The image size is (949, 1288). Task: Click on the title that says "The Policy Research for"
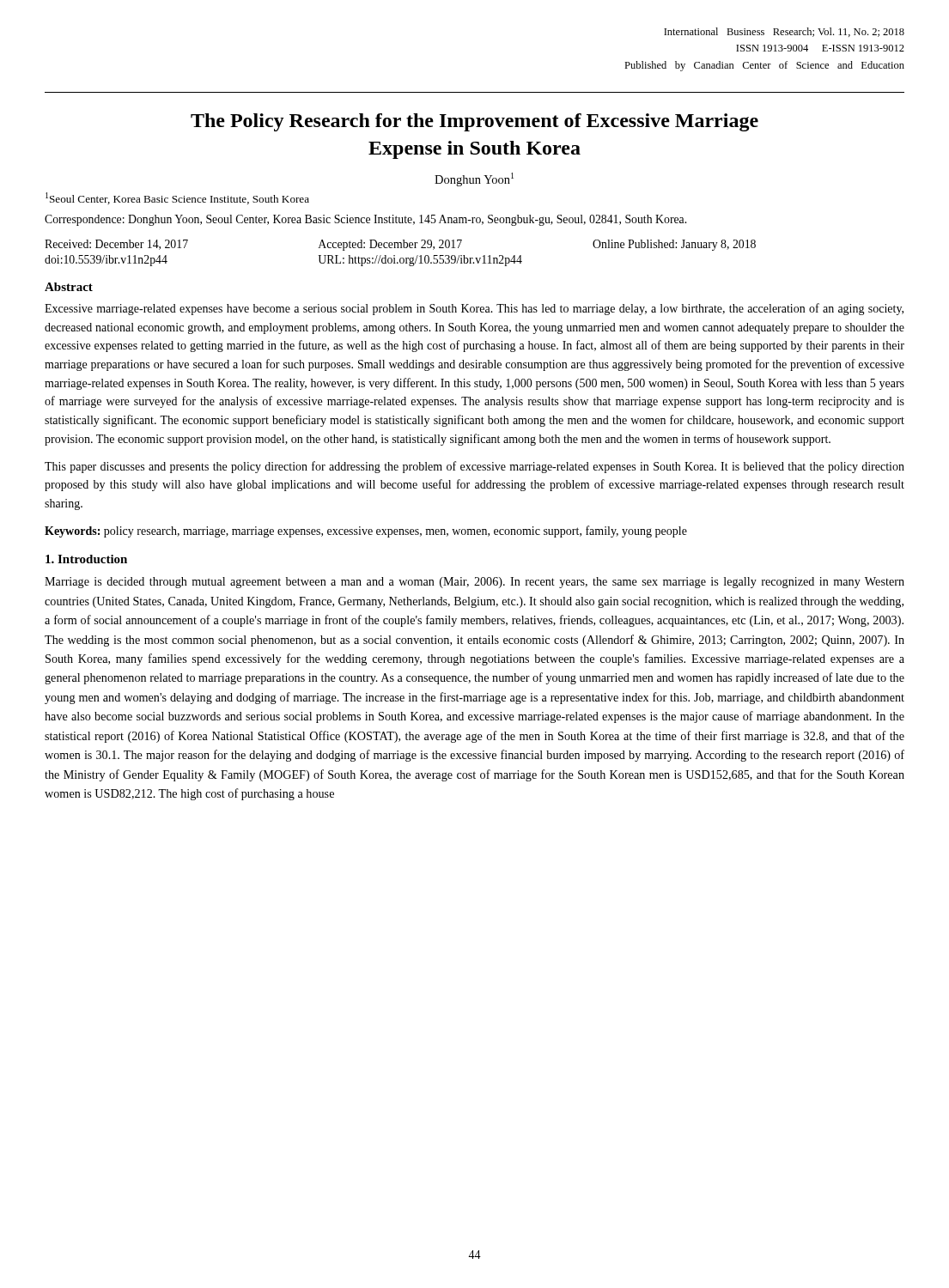point(474,134)
